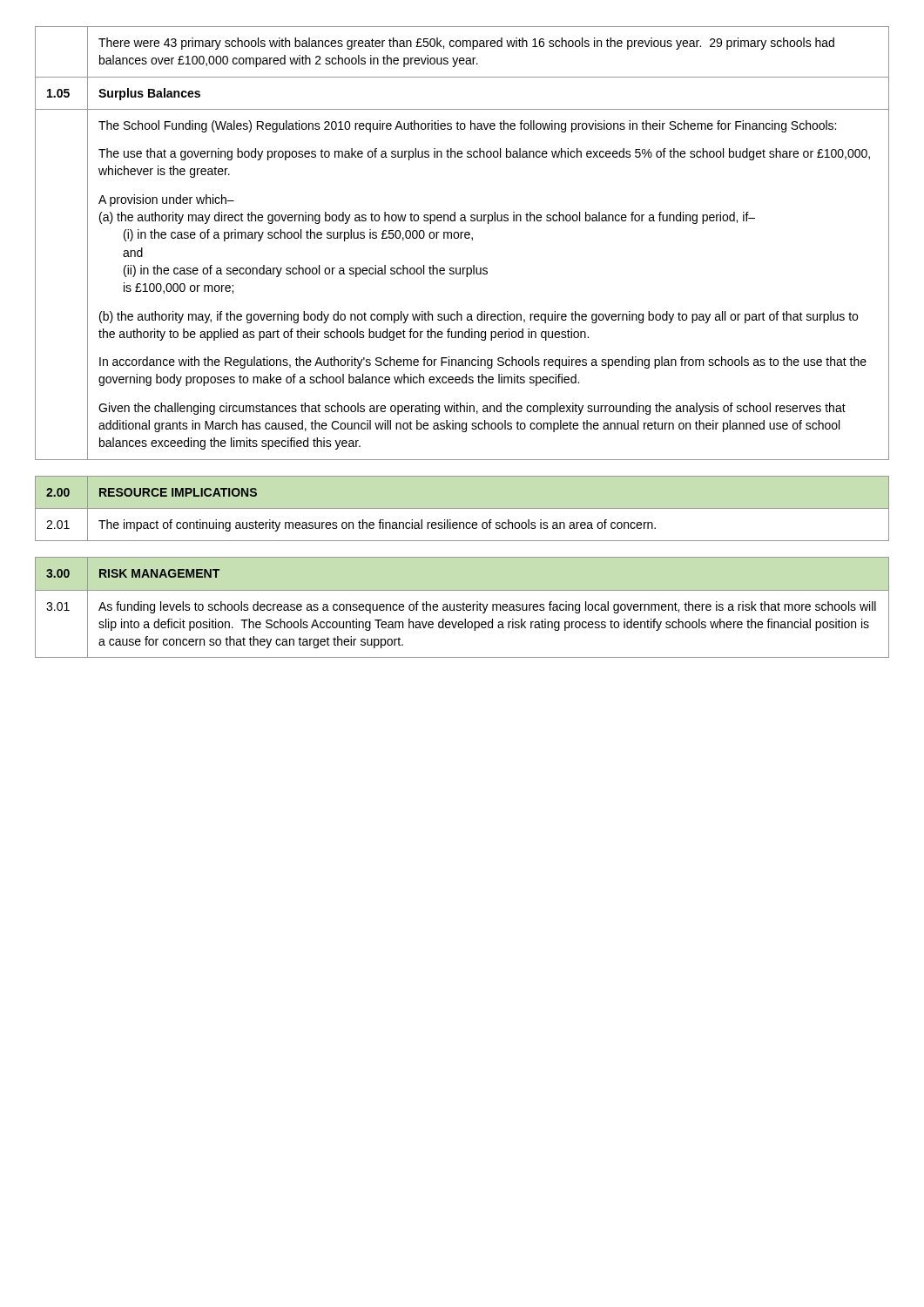The height and width of the screenshot is (1307, 924).
Task: Locate the block of text that opens with "Given the challenging circumstances that schools are operating"
Action: [x=472, y=425]
